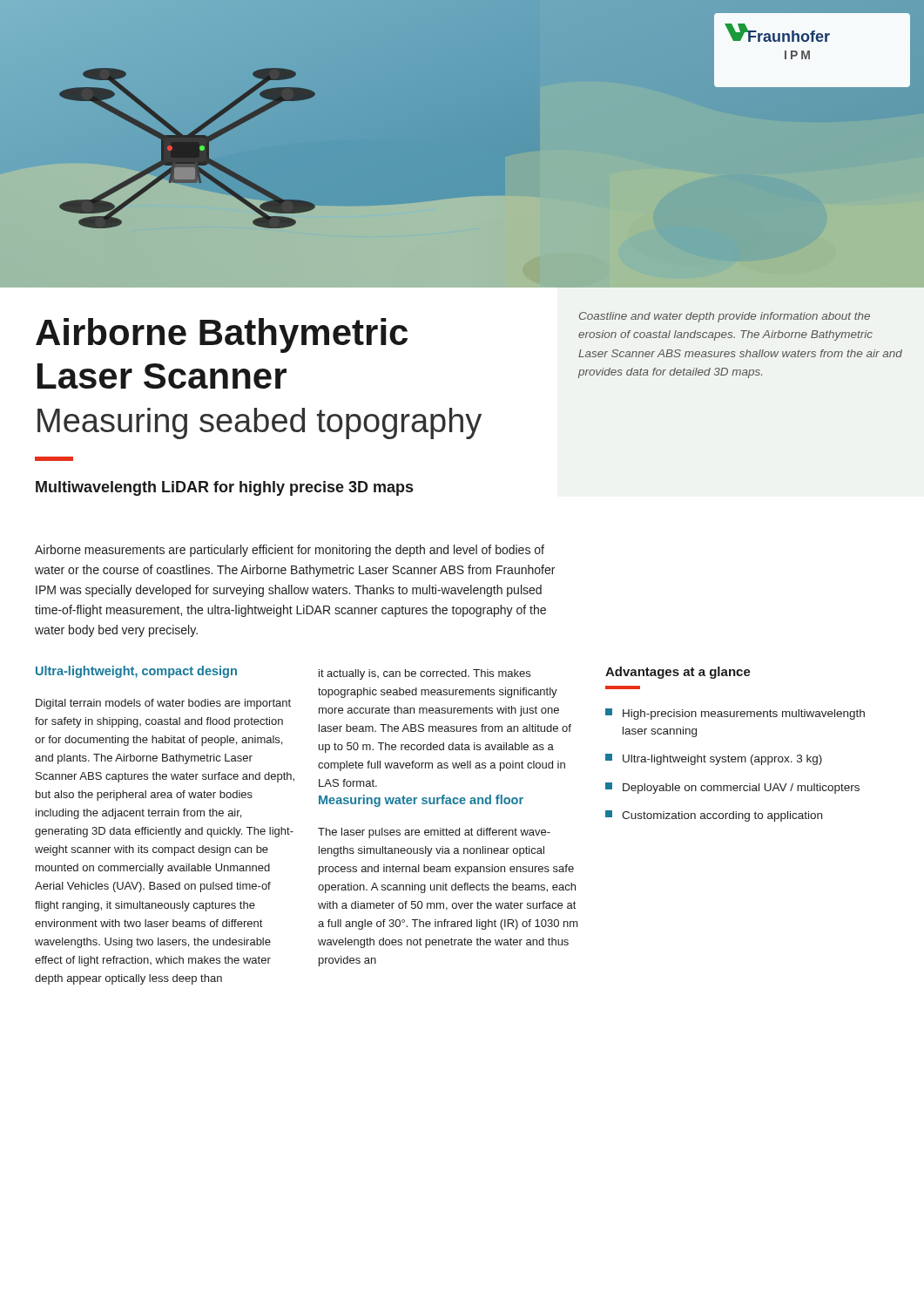Navigate to the region starting "Ultra-lightweight, compact design"
Viewport: 924px width, 1307px height.
click(136, 671)
